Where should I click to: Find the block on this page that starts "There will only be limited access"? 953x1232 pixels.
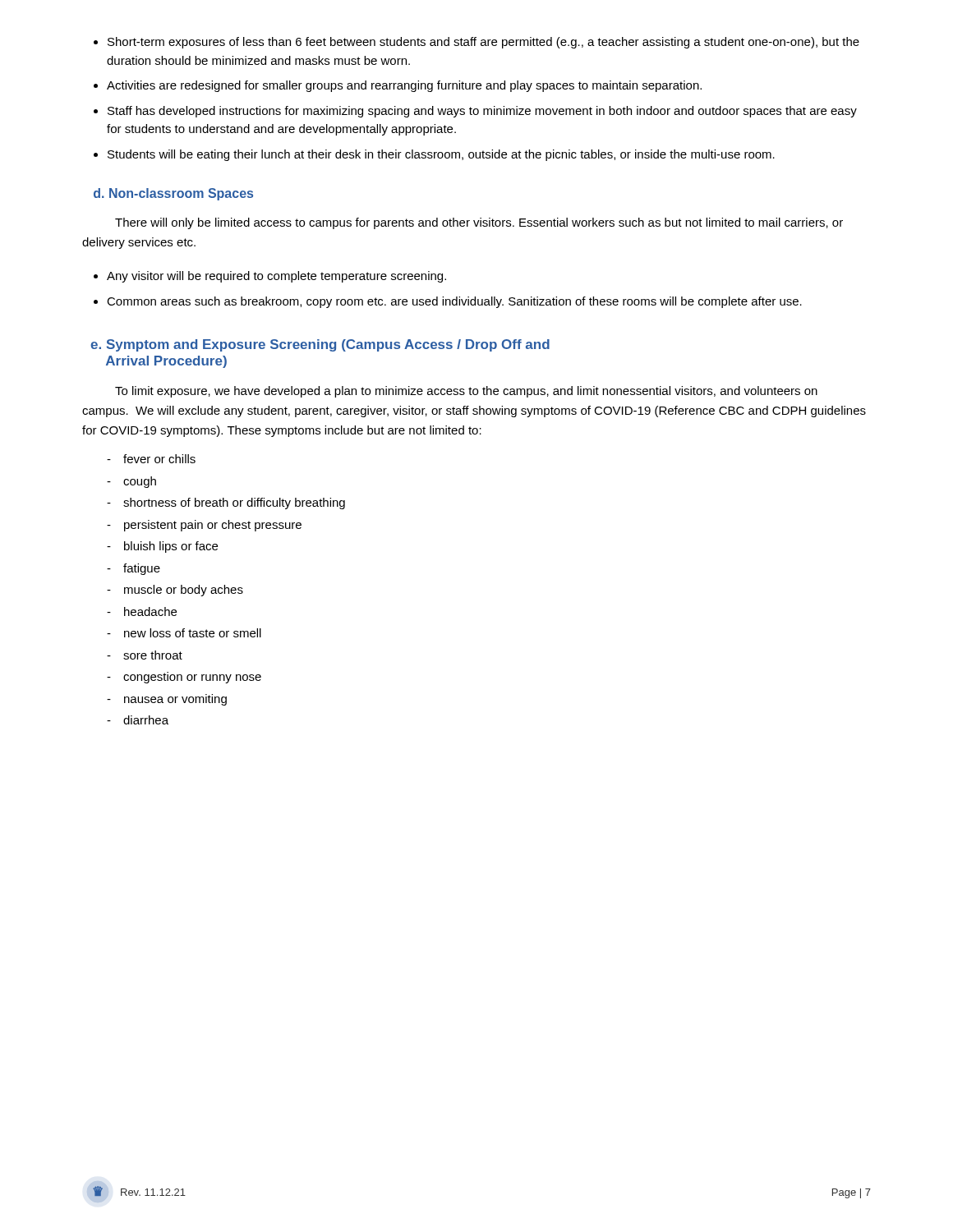coord(463,232)
